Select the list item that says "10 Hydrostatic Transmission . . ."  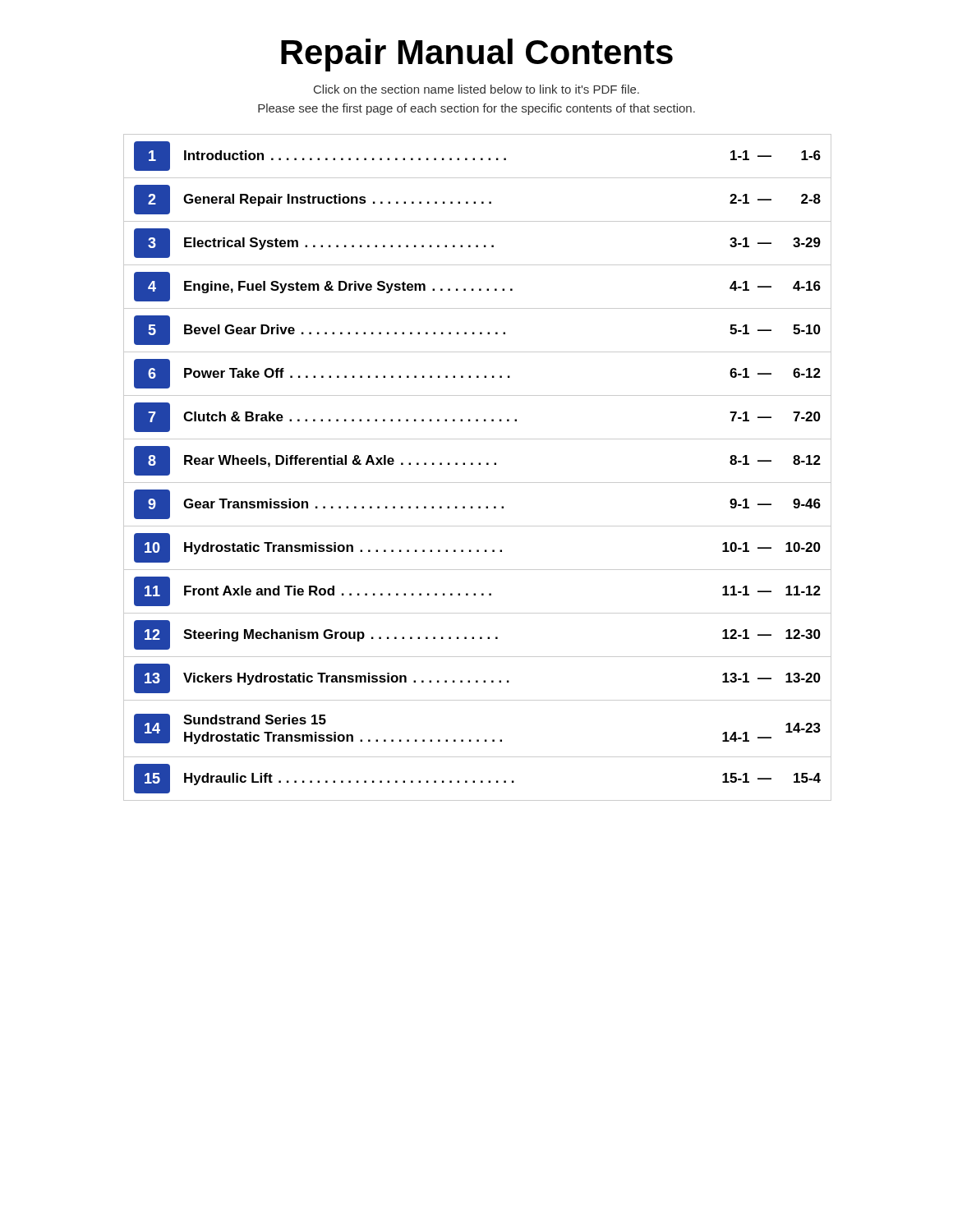pyautogui.click(x=477, y=548)
